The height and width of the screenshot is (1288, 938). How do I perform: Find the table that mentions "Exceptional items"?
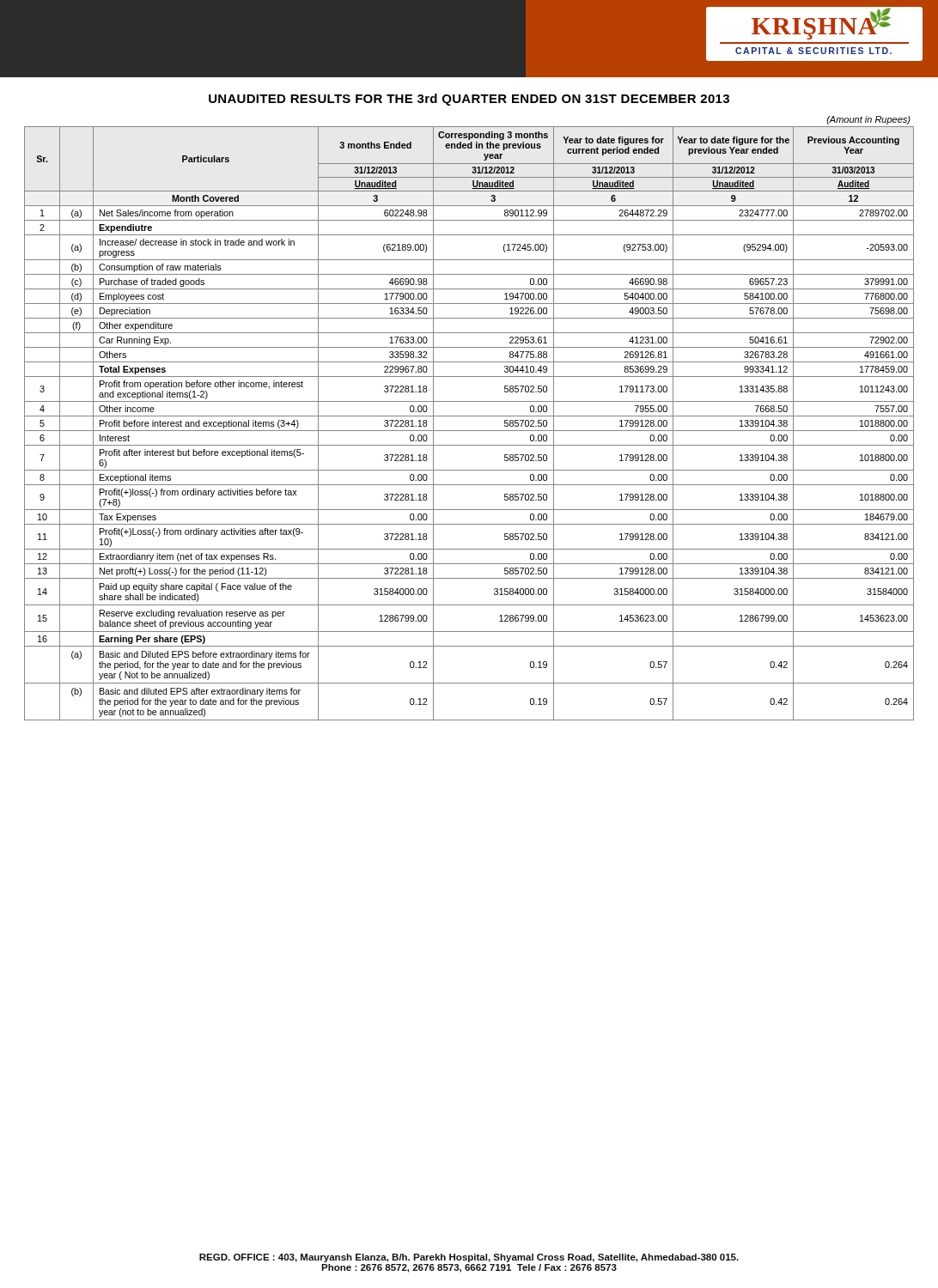click(x=469, y=423)
